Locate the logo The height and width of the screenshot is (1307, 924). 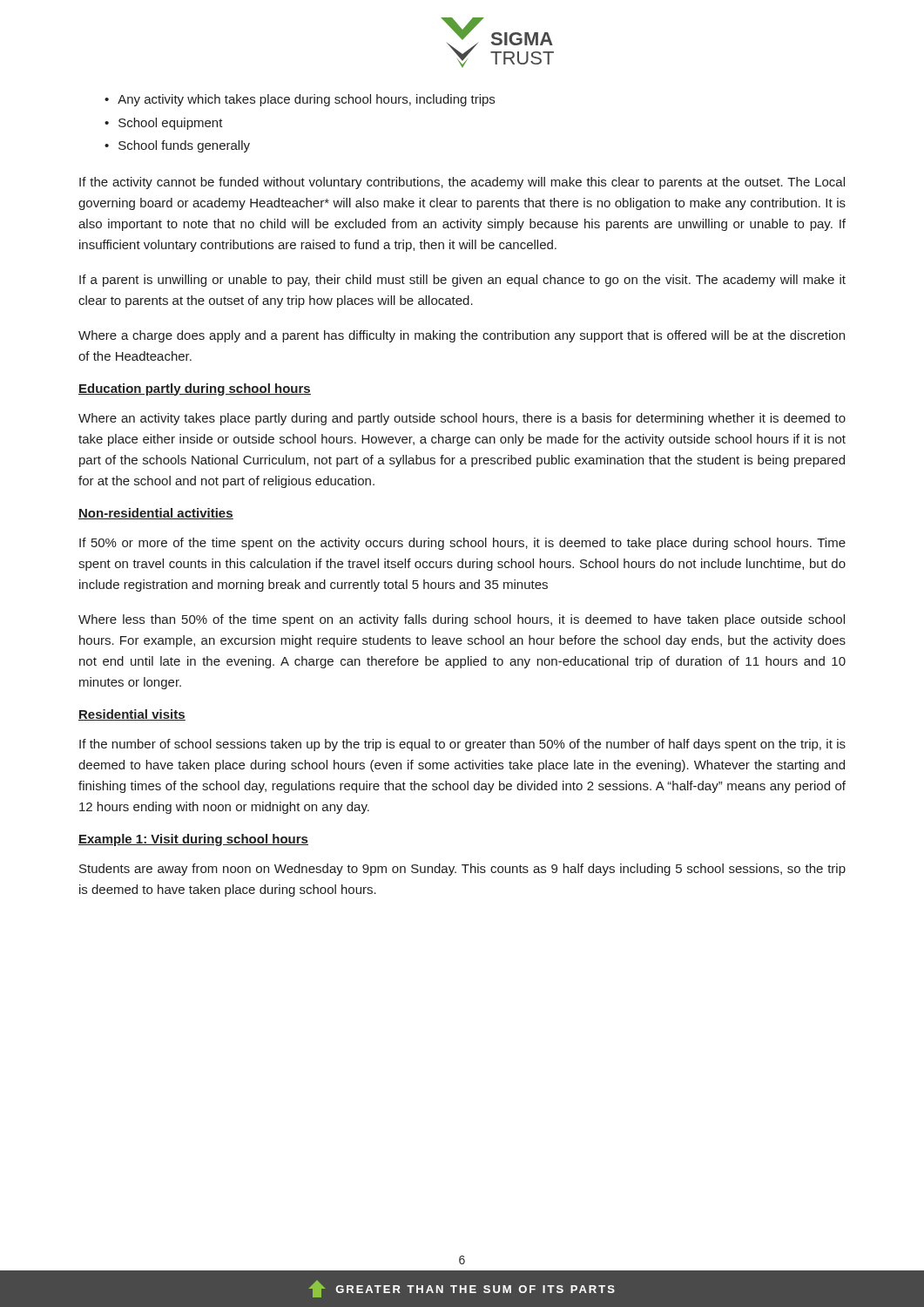(462, 48)
